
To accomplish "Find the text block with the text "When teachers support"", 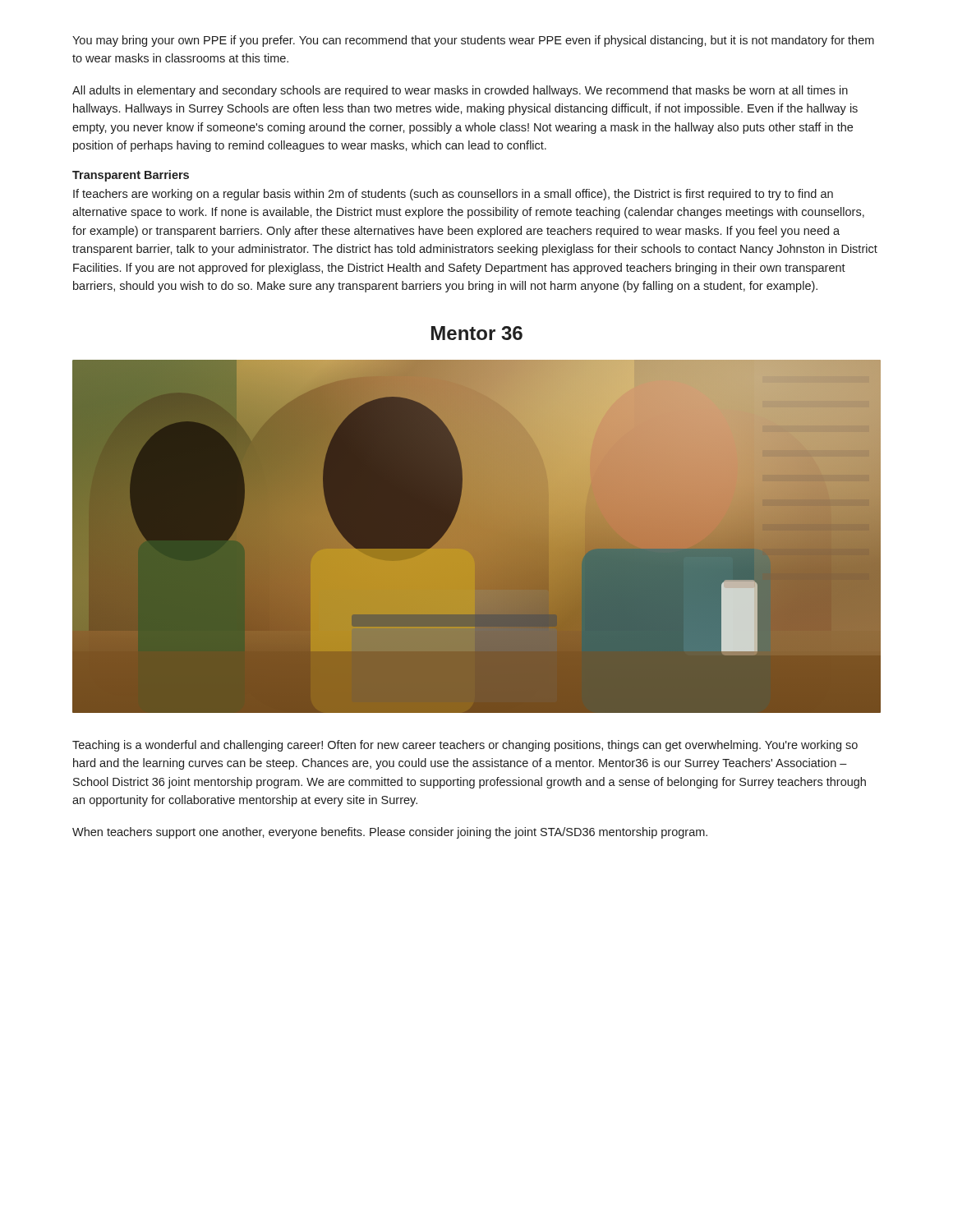I will click(x=390, y=832).
